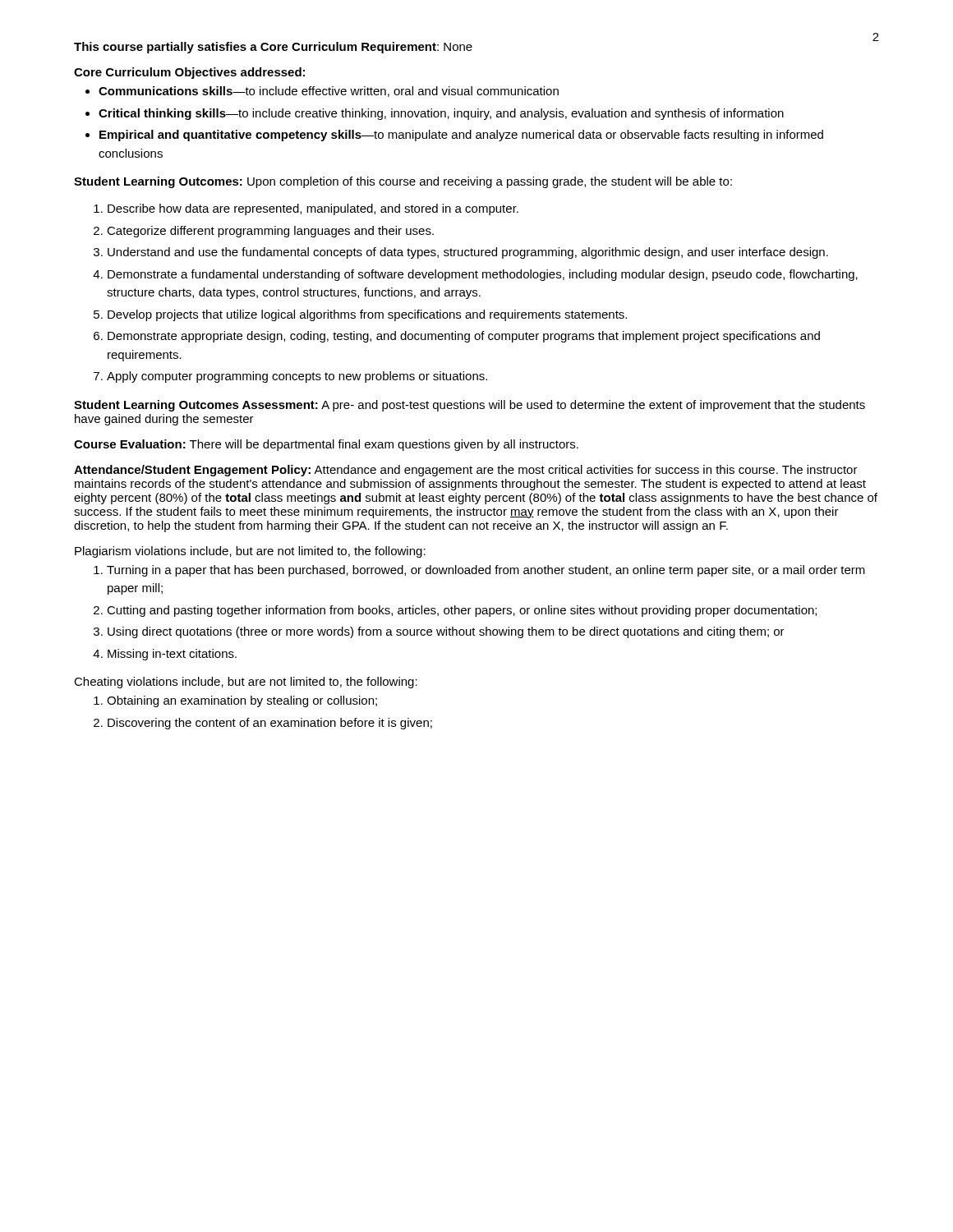Navigate to the text starting "Plagiarism violations include,"
Screen dimensions: 1232x953
point(250,550)
